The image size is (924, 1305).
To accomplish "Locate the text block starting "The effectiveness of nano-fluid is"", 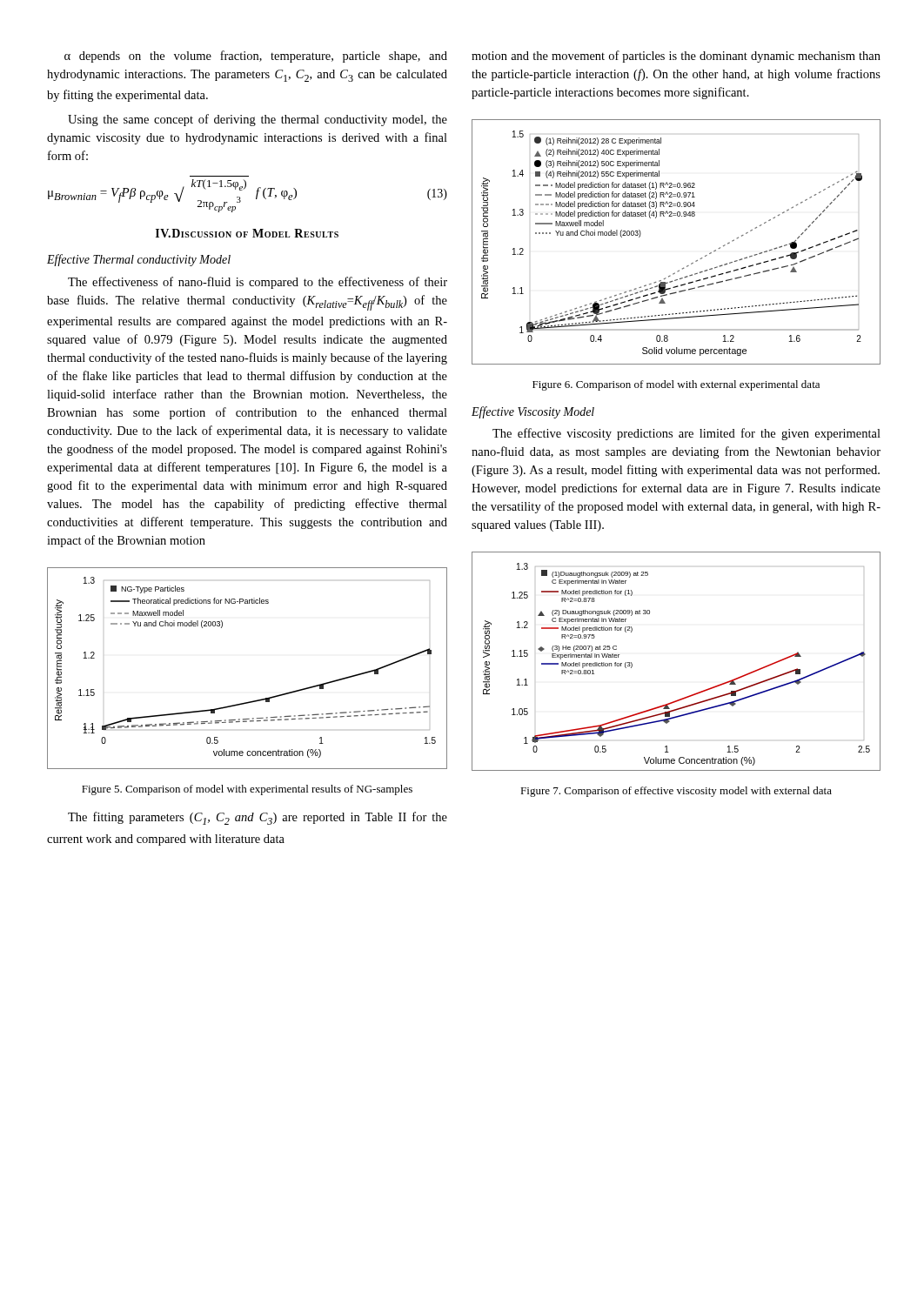I will tap(247, 411).
